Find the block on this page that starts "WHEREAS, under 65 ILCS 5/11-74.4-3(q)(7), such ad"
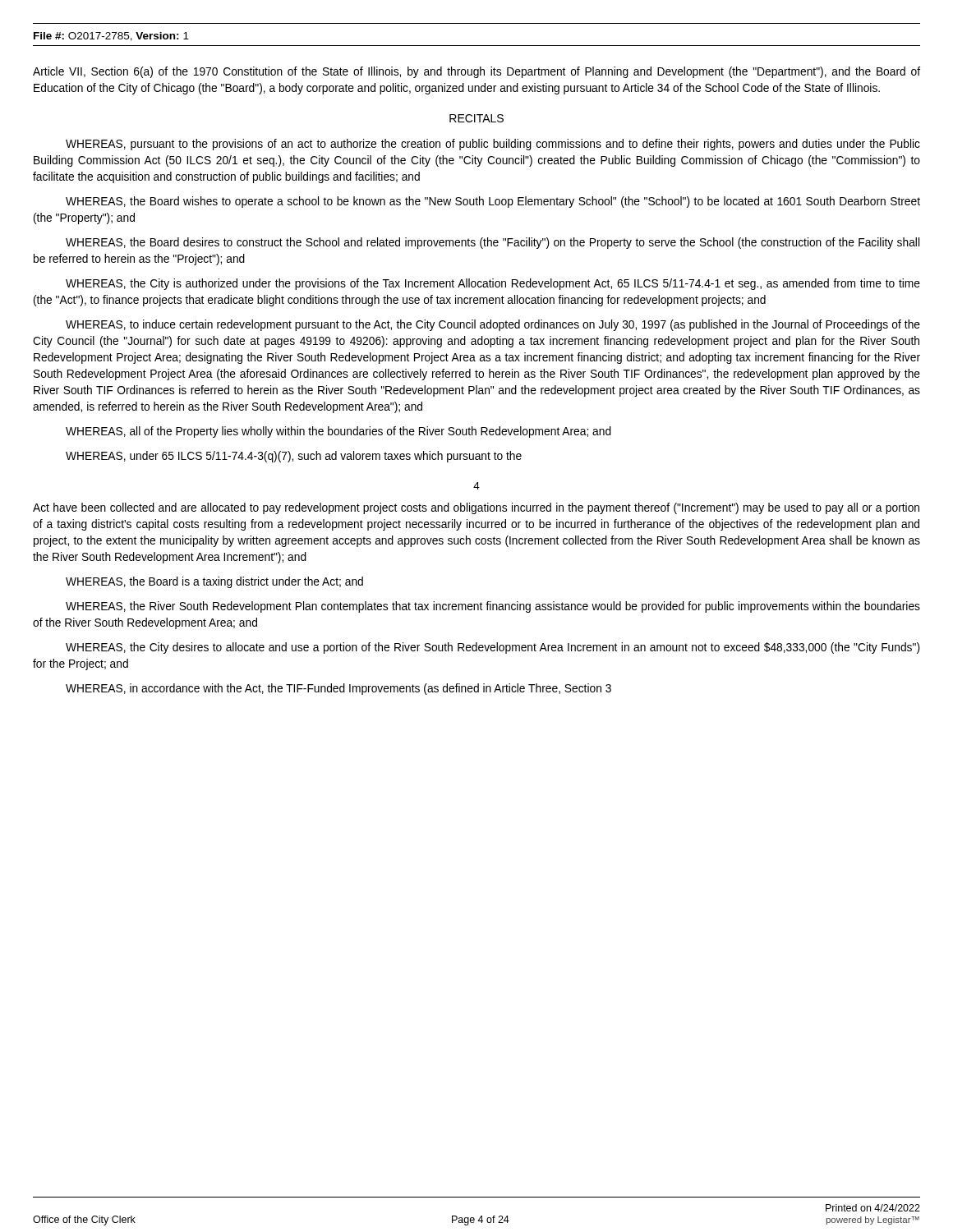953x1232 pixels. point(294,456)
